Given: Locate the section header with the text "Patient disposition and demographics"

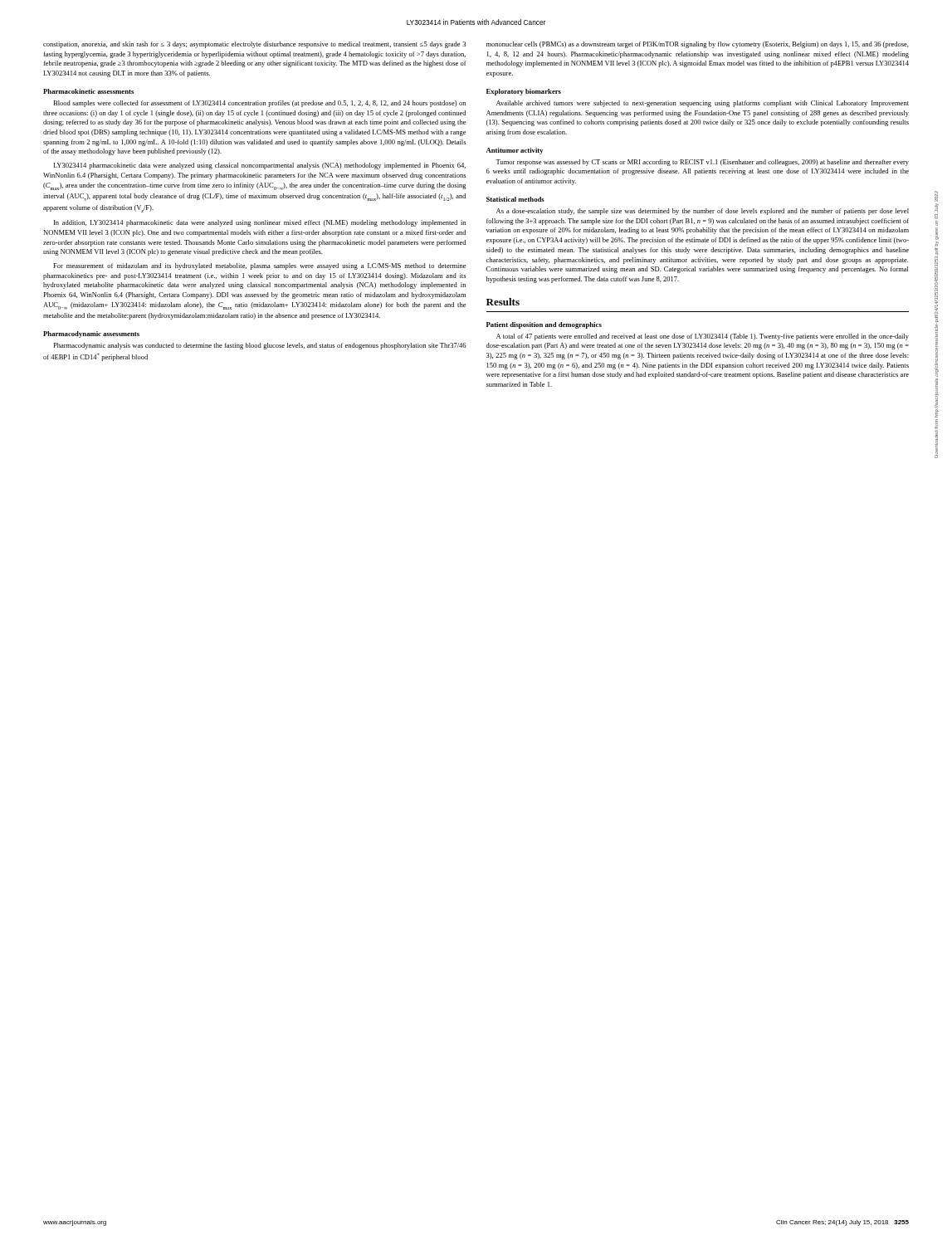Looking at the screenshot, I should pyautogui.click(x=544, y=324).
